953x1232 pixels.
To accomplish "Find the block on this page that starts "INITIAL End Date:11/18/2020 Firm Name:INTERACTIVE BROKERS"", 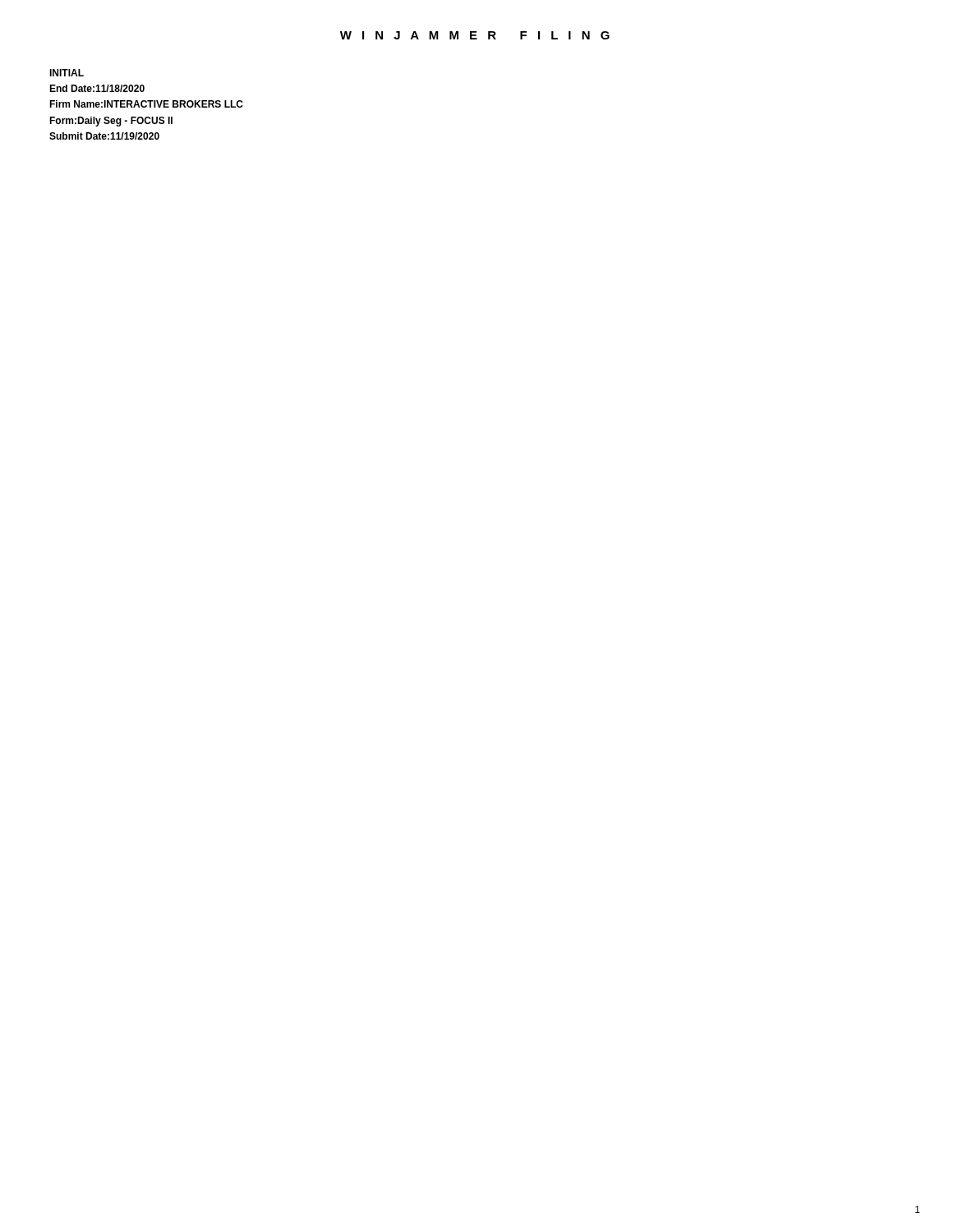I will tap(146, 105).
